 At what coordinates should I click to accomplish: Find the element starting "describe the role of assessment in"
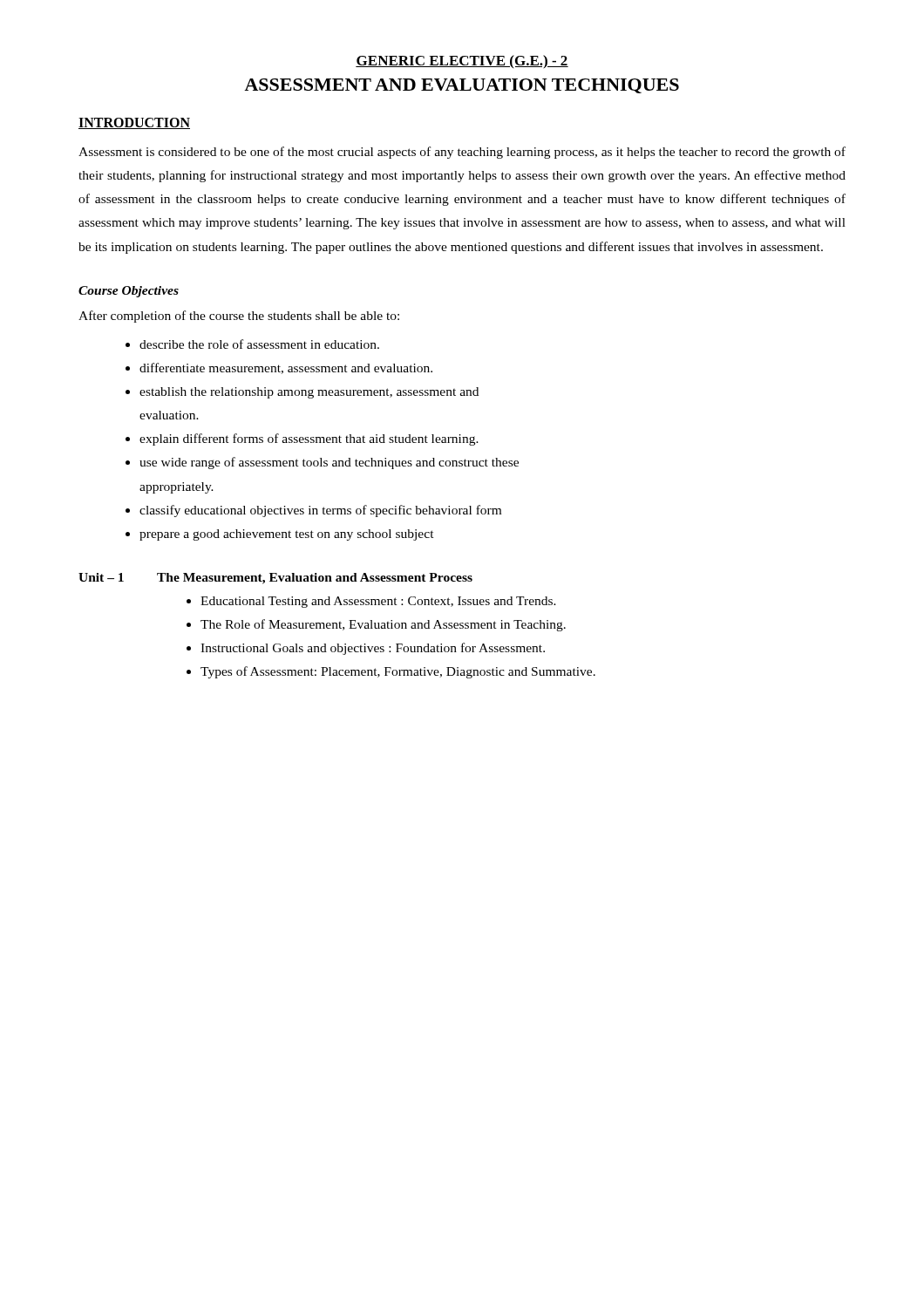coord(260,344)
